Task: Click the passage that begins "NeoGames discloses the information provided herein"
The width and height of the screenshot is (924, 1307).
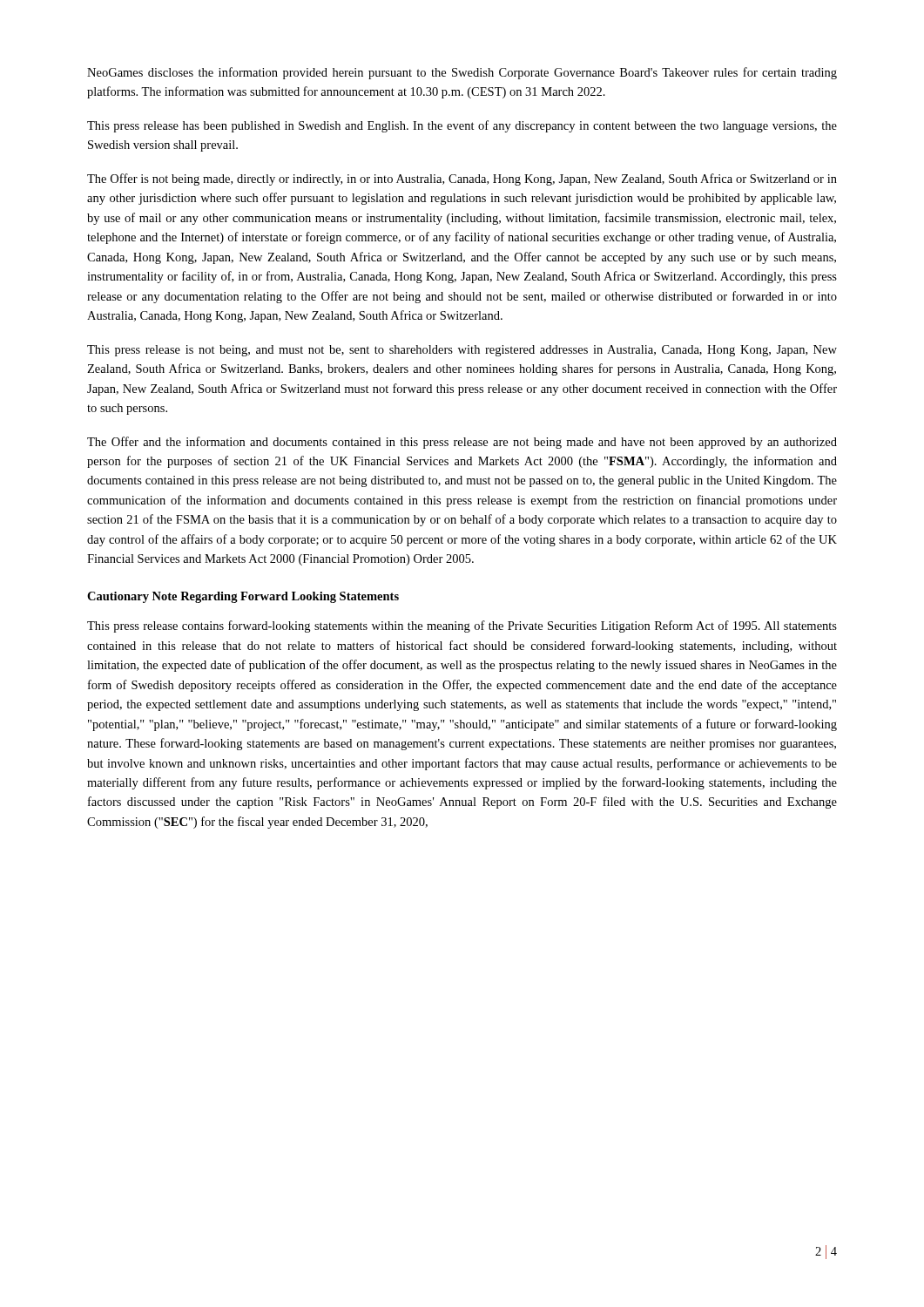Action: point(462,82)
